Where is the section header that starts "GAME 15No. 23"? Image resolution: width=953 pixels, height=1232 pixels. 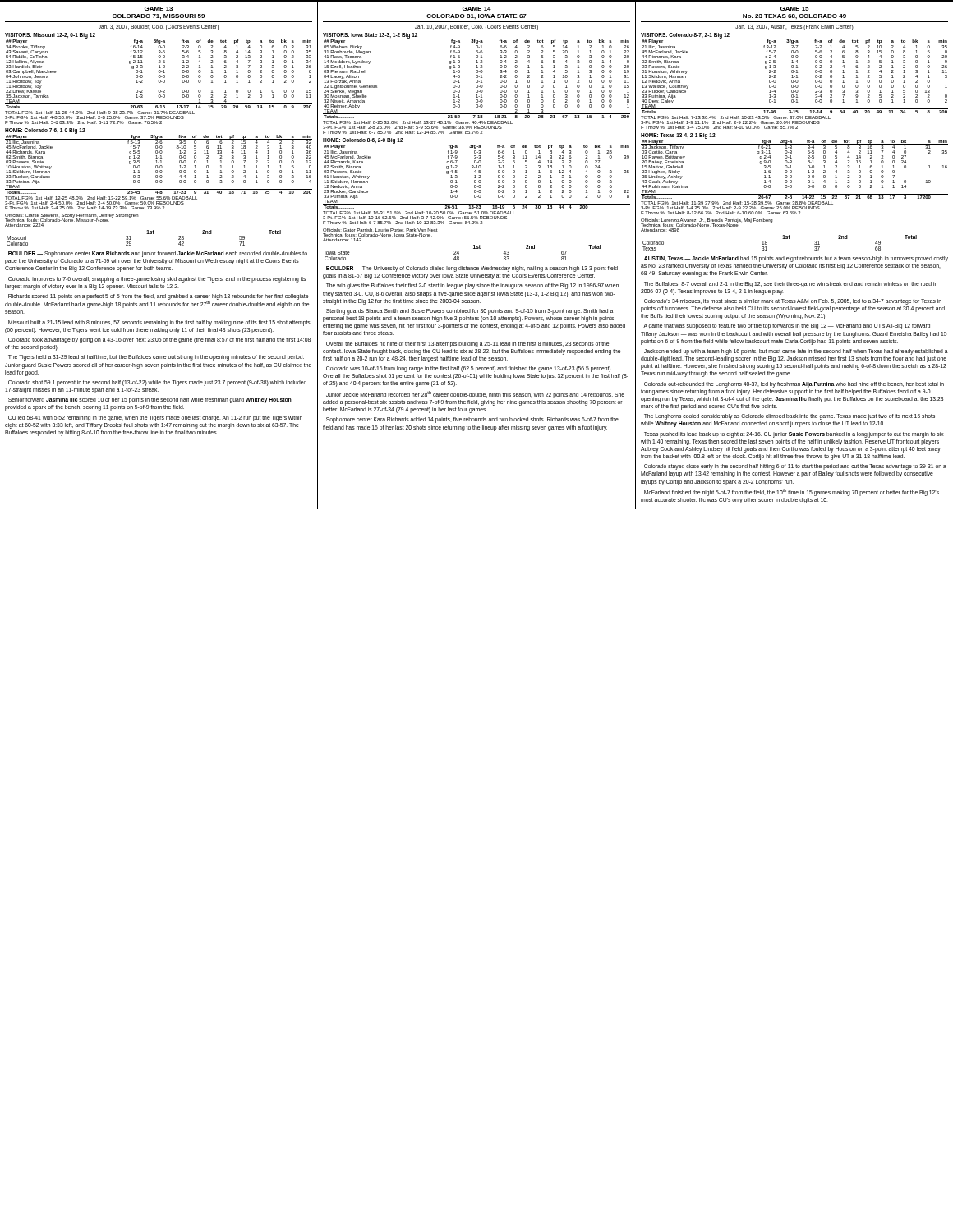pos(794,12)
